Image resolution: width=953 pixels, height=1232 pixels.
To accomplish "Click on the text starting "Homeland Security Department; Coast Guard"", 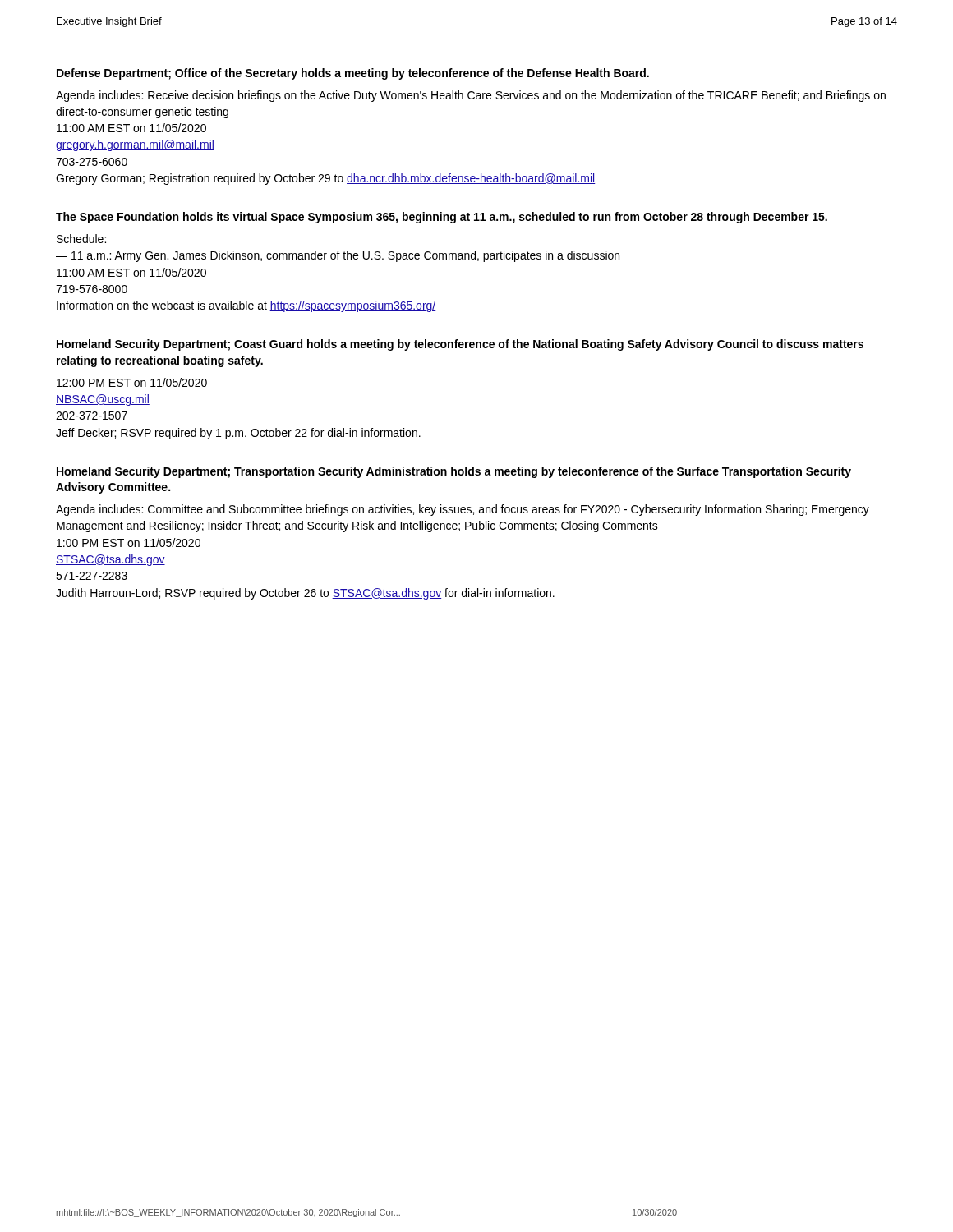I will coord(460,353).
